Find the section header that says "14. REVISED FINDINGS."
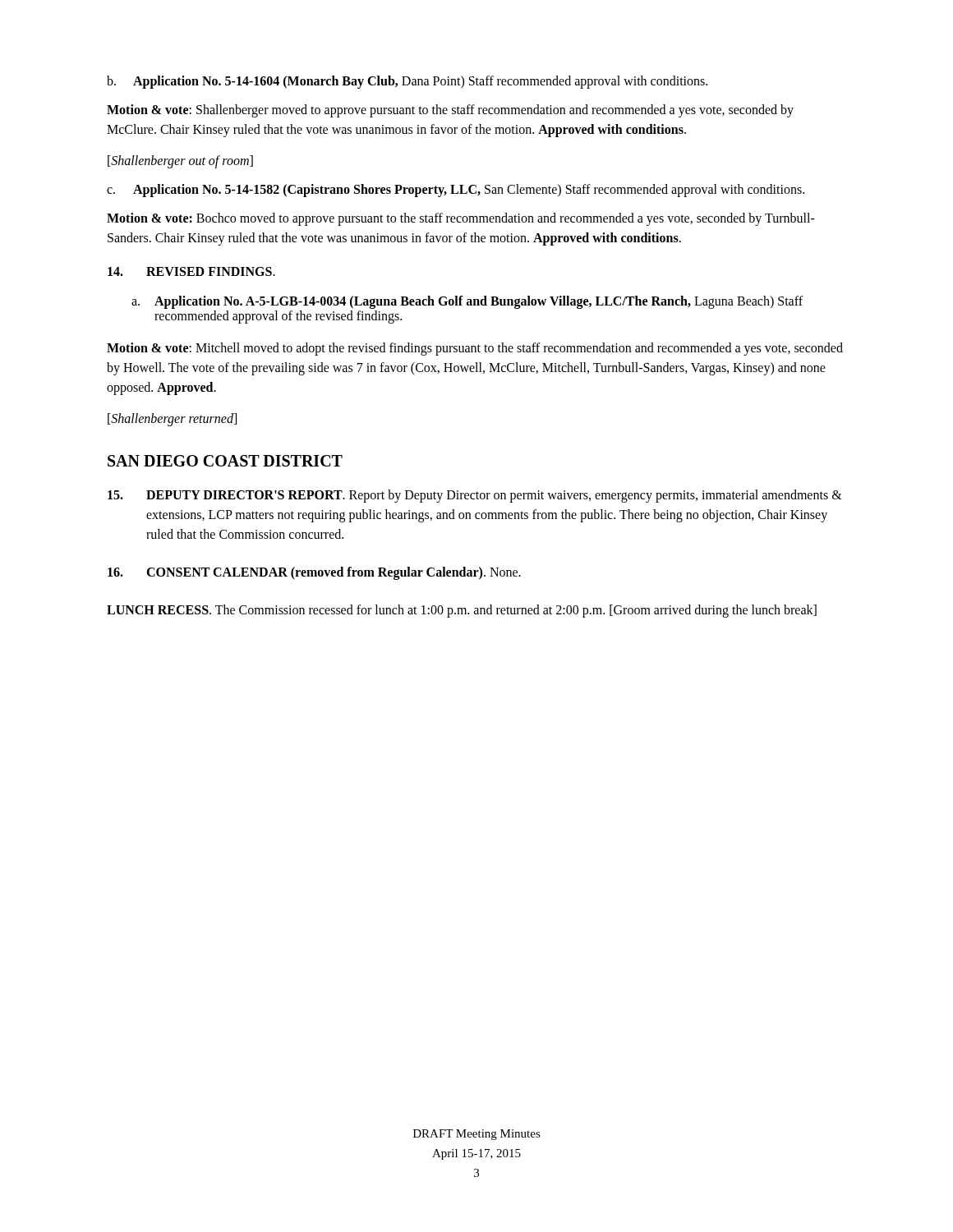The width and height of the screenshot is (953, 1232). click(x=191, y=272)
